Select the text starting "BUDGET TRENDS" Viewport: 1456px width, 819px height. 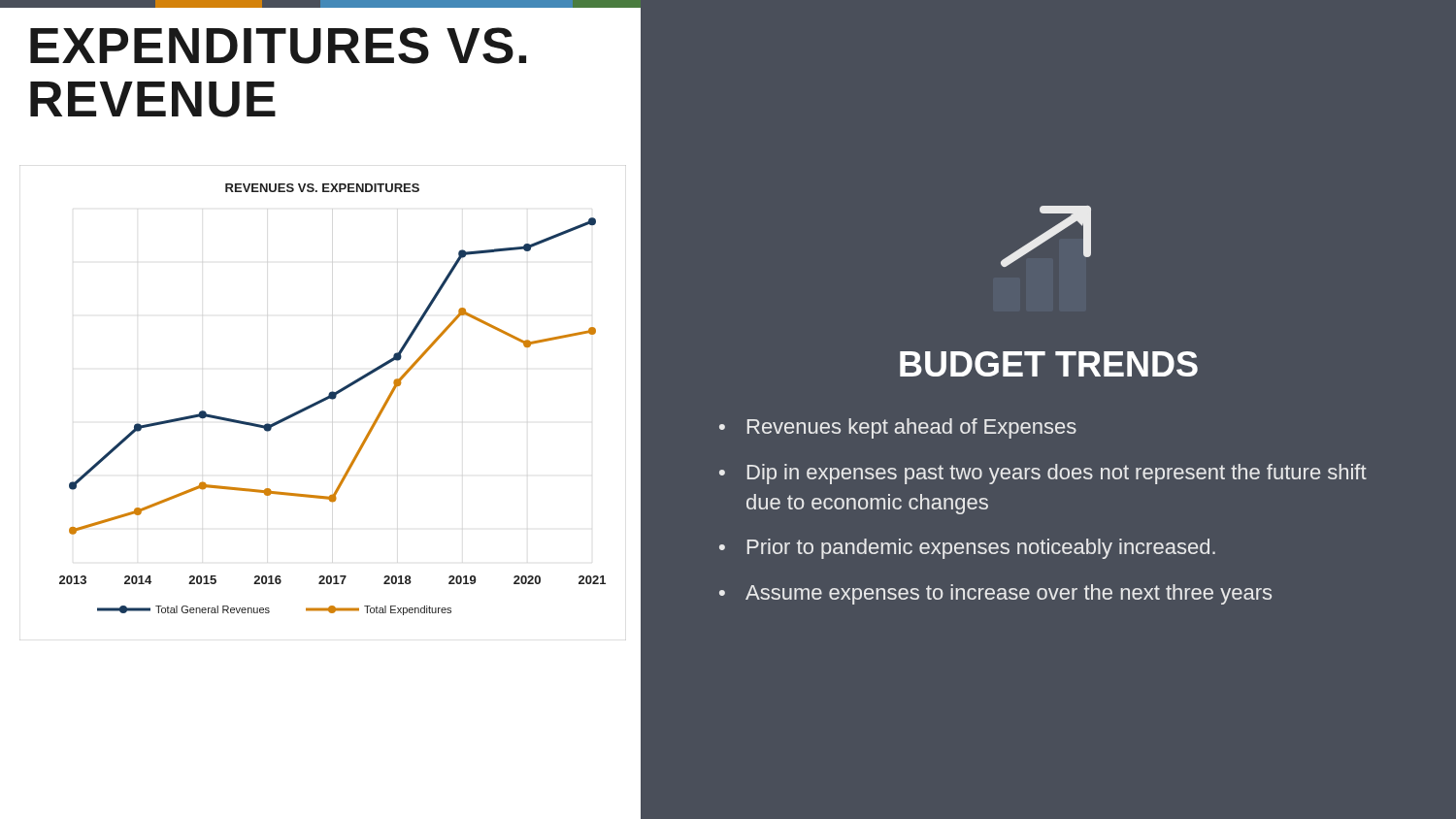coord(1048,364)
